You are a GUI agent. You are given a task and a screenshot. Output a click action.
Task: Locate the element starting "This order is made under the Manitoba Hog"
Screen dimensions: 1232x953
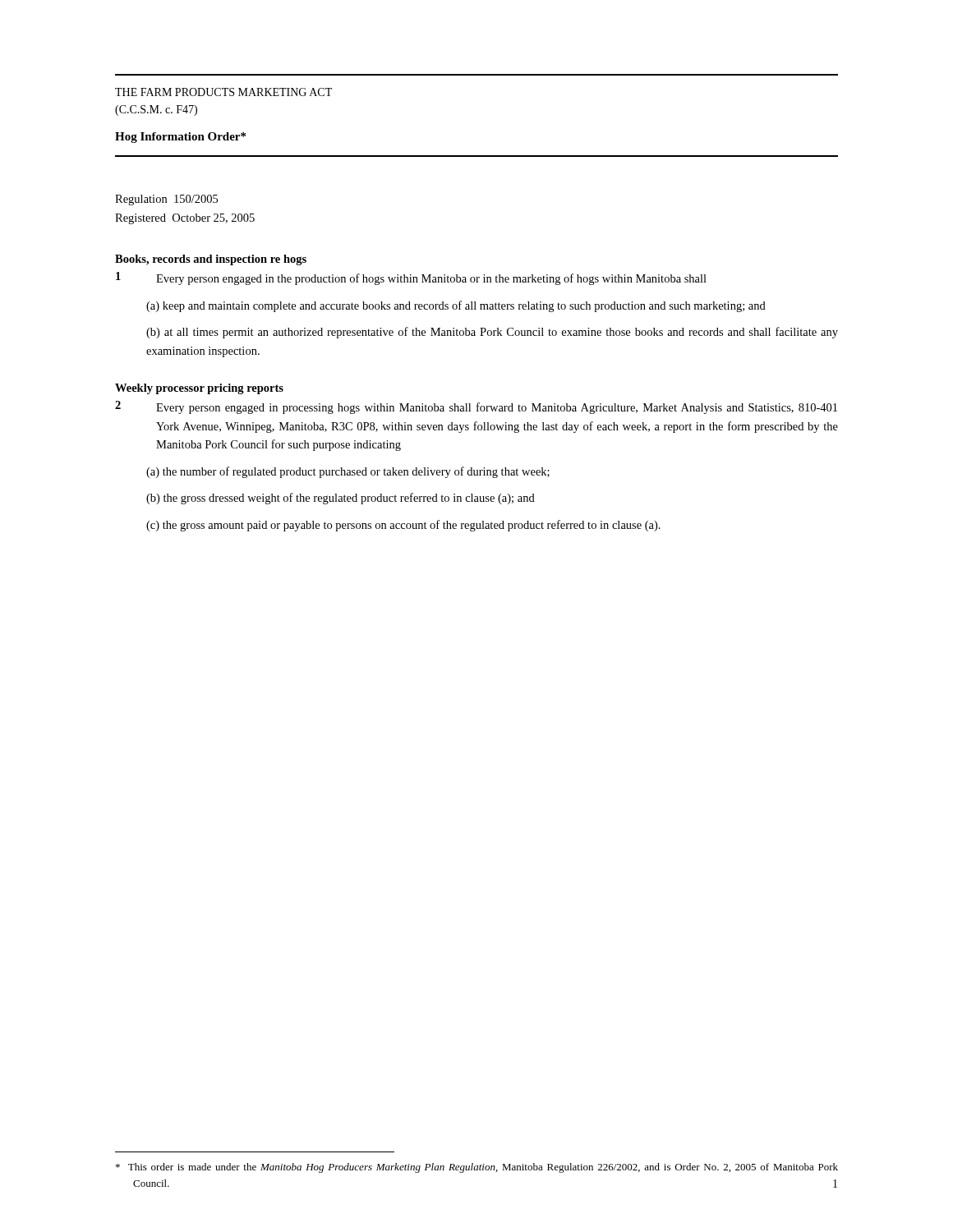(x=476, y=1175)
